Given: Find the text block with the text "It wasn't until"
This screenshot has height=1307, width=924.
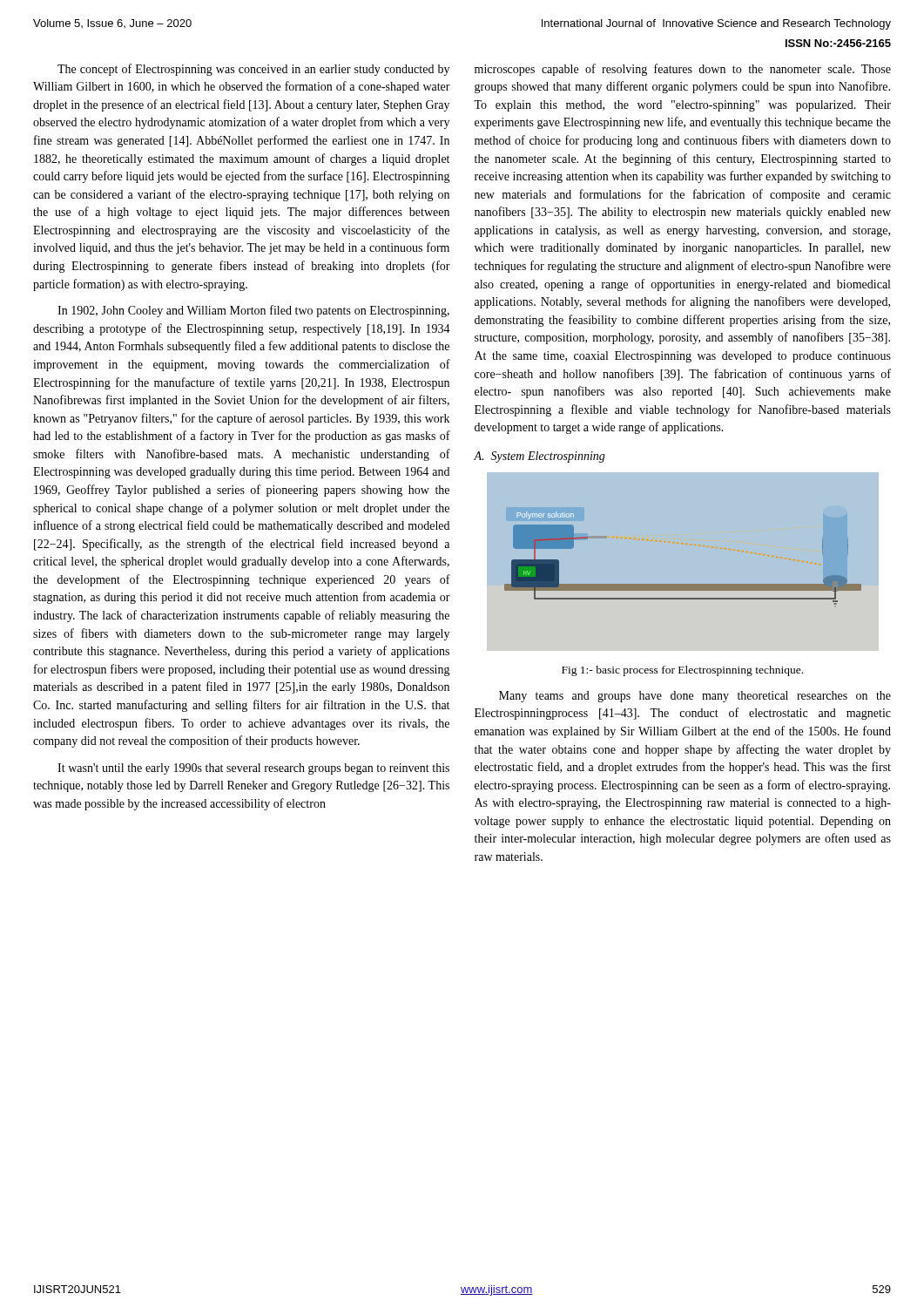Looking at the screenshot, I should click(x=241, y=786).
